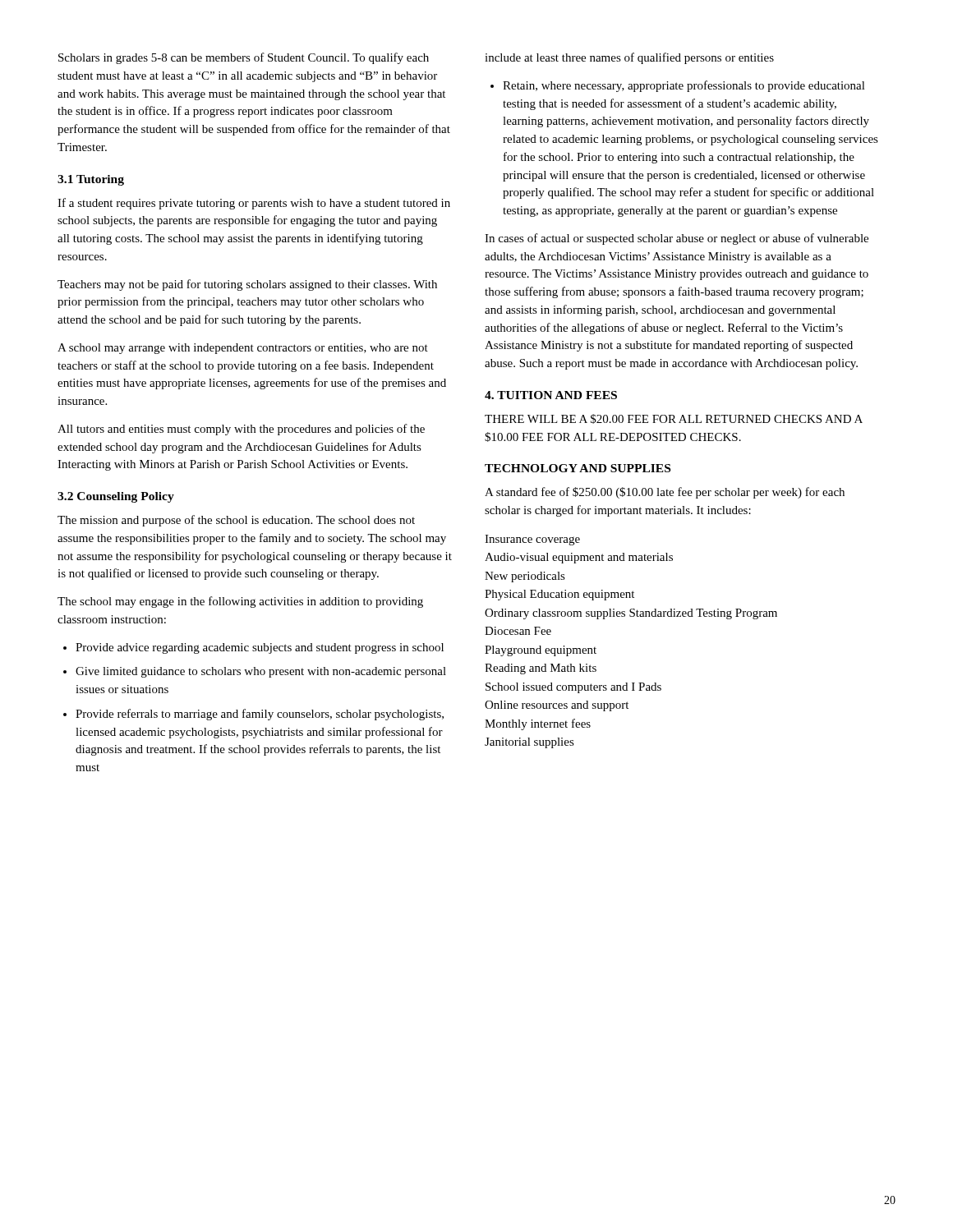953x1232 pixels.
Task: Locate the text block with the text "Teachers may not be paid"
Action: [x=247, y=302]
